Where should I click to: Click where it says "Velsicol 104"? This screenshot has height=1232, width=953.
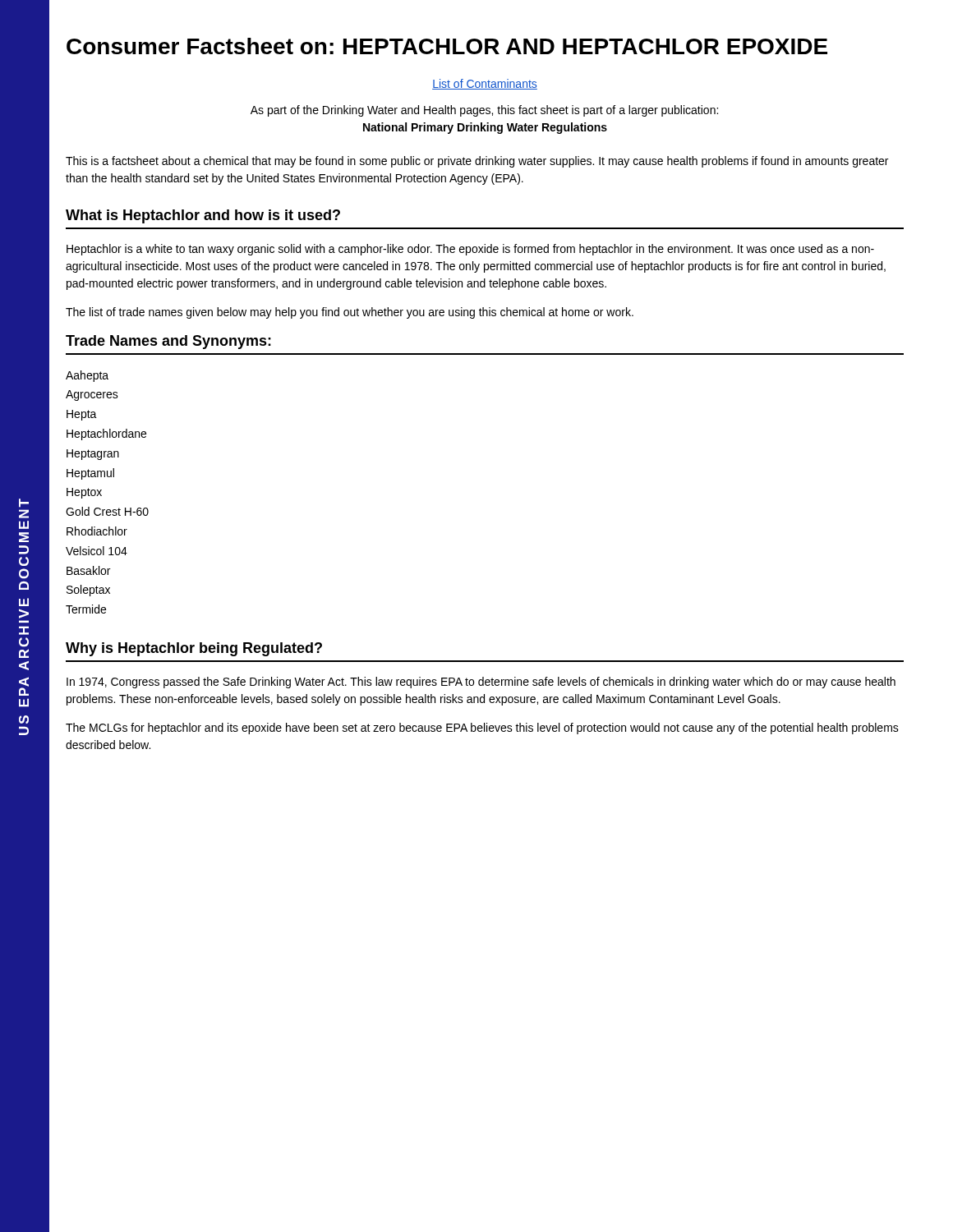[96, 551]
